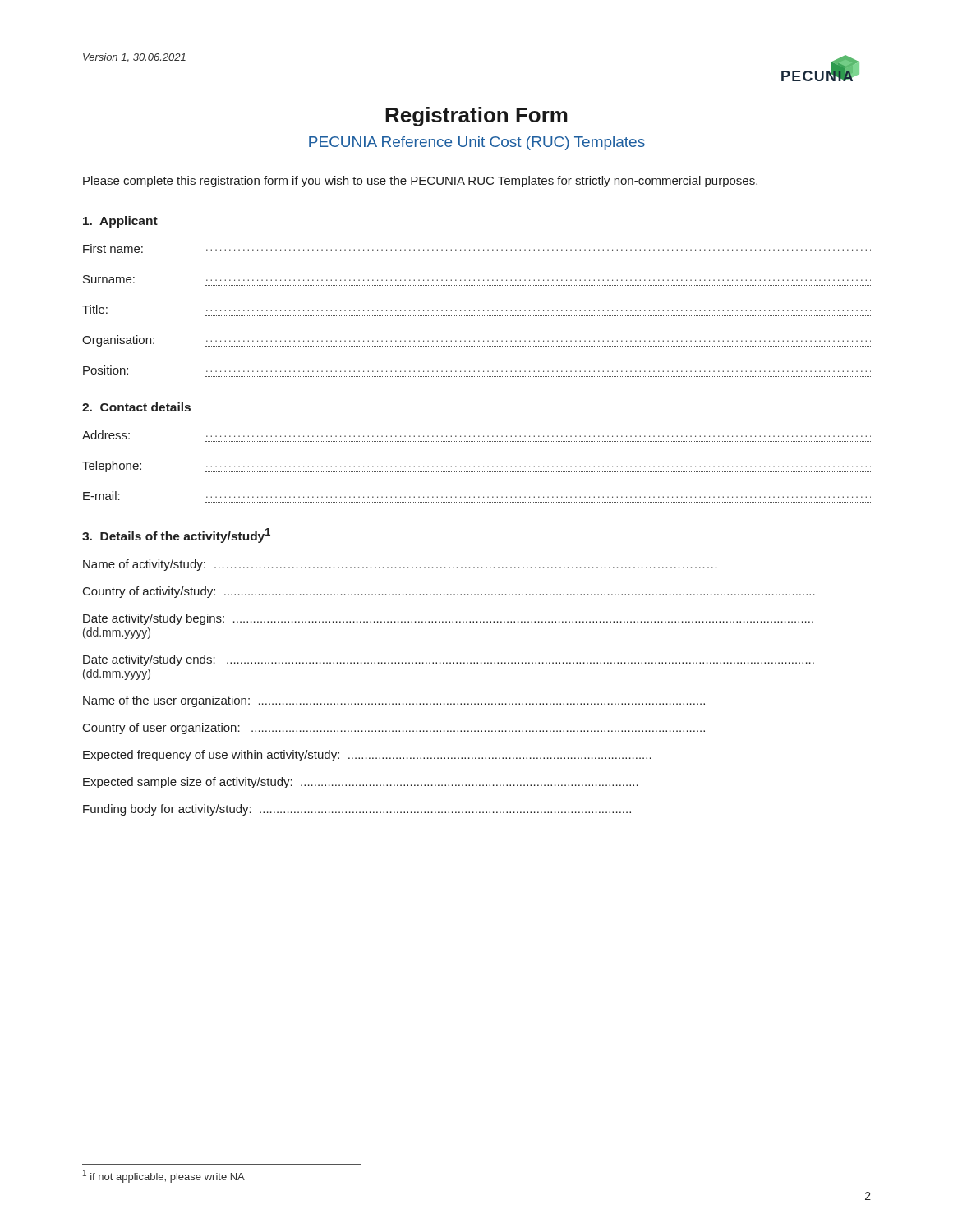953x1232 pixels.
Task: Find the logo
Action: [x=826, y=72]
